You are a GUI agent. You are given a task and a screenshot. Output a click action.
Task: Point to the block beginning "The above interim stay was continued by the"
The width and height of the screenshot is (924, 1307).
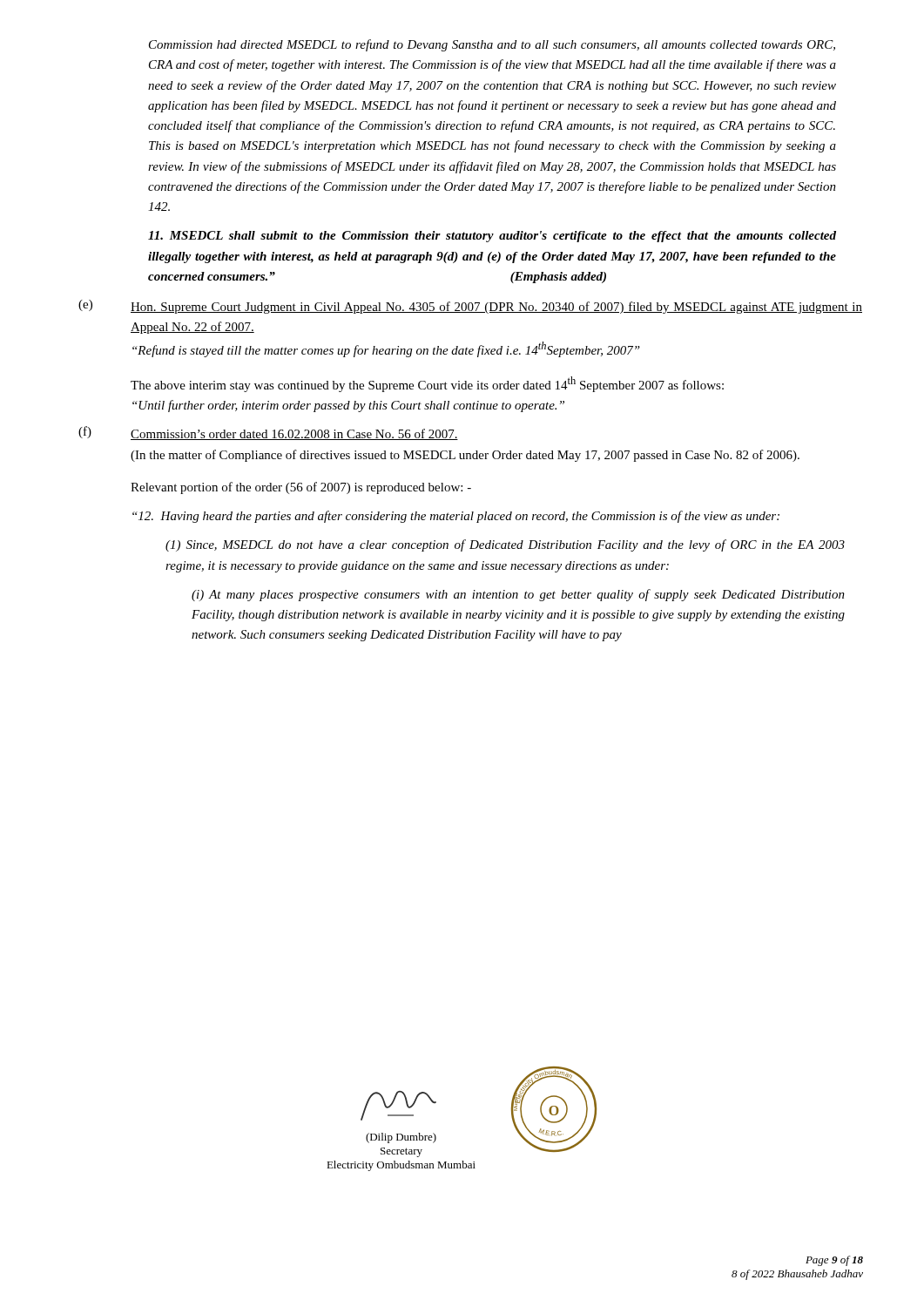(x=496, y=394)
